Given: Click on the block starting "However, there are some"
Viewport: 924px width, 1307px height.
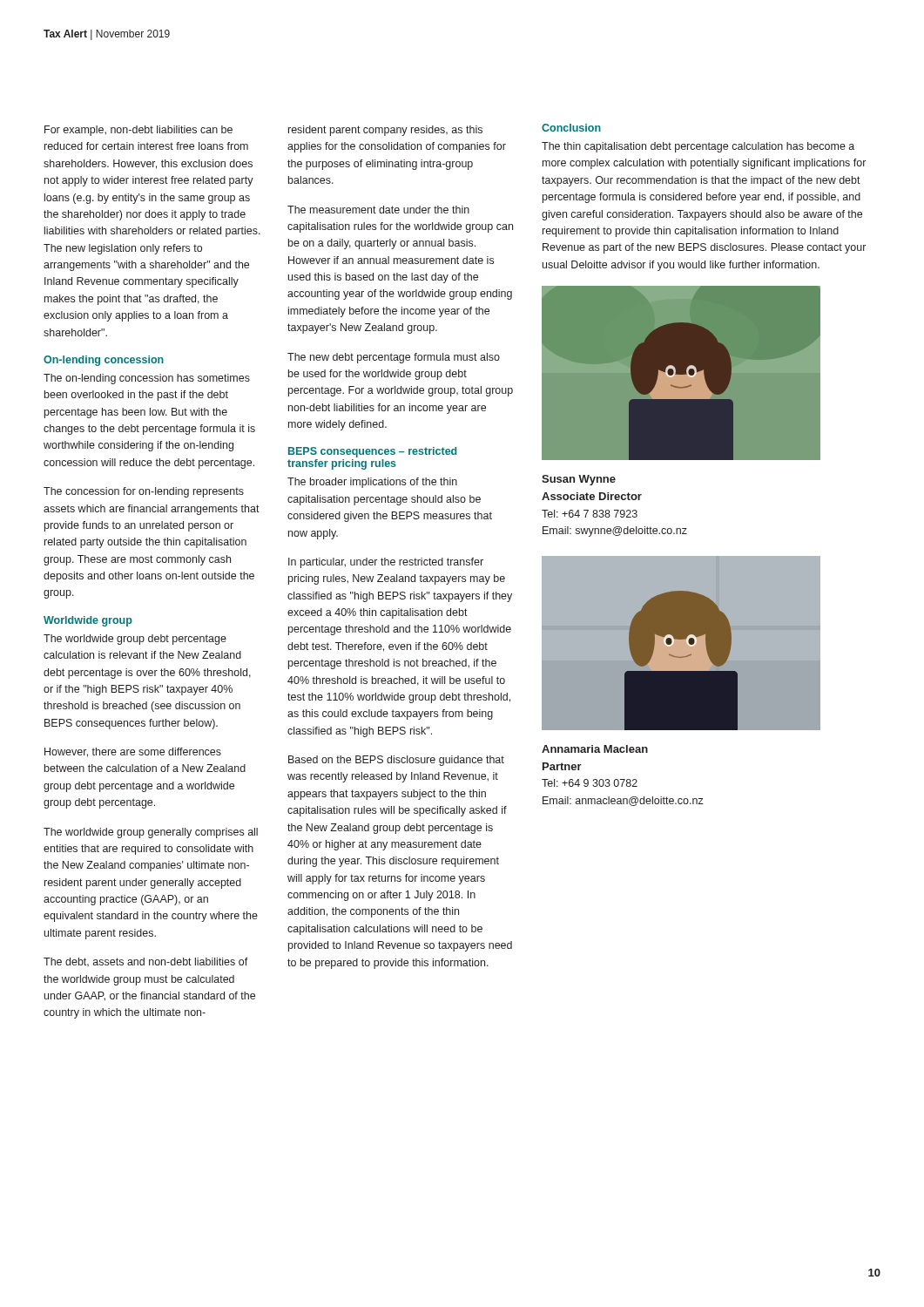Looking at the screenshot, I should click(x=145, y=777).
